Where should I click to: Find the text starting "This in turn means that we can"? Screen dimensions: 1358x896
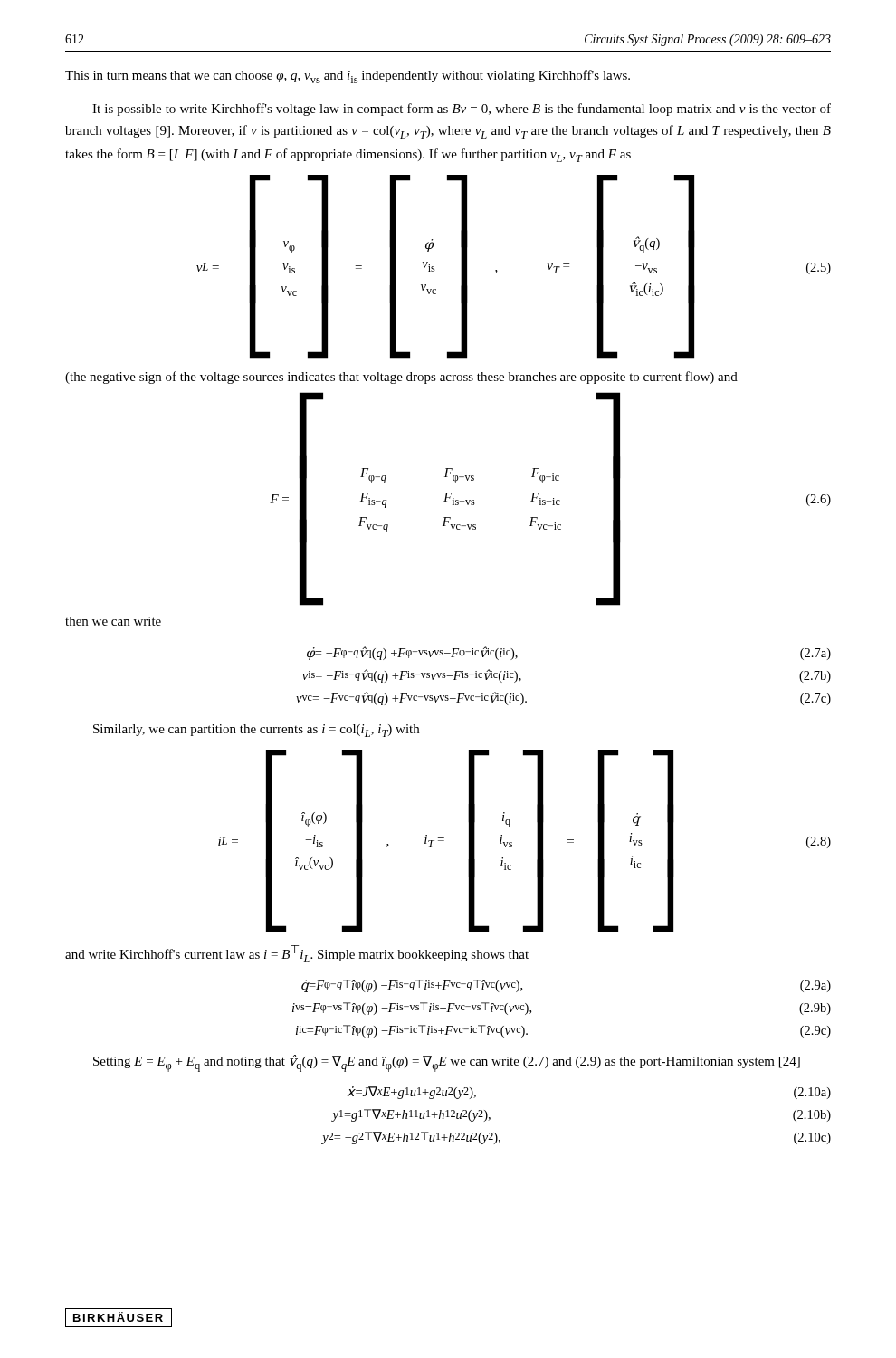[348, 77]
